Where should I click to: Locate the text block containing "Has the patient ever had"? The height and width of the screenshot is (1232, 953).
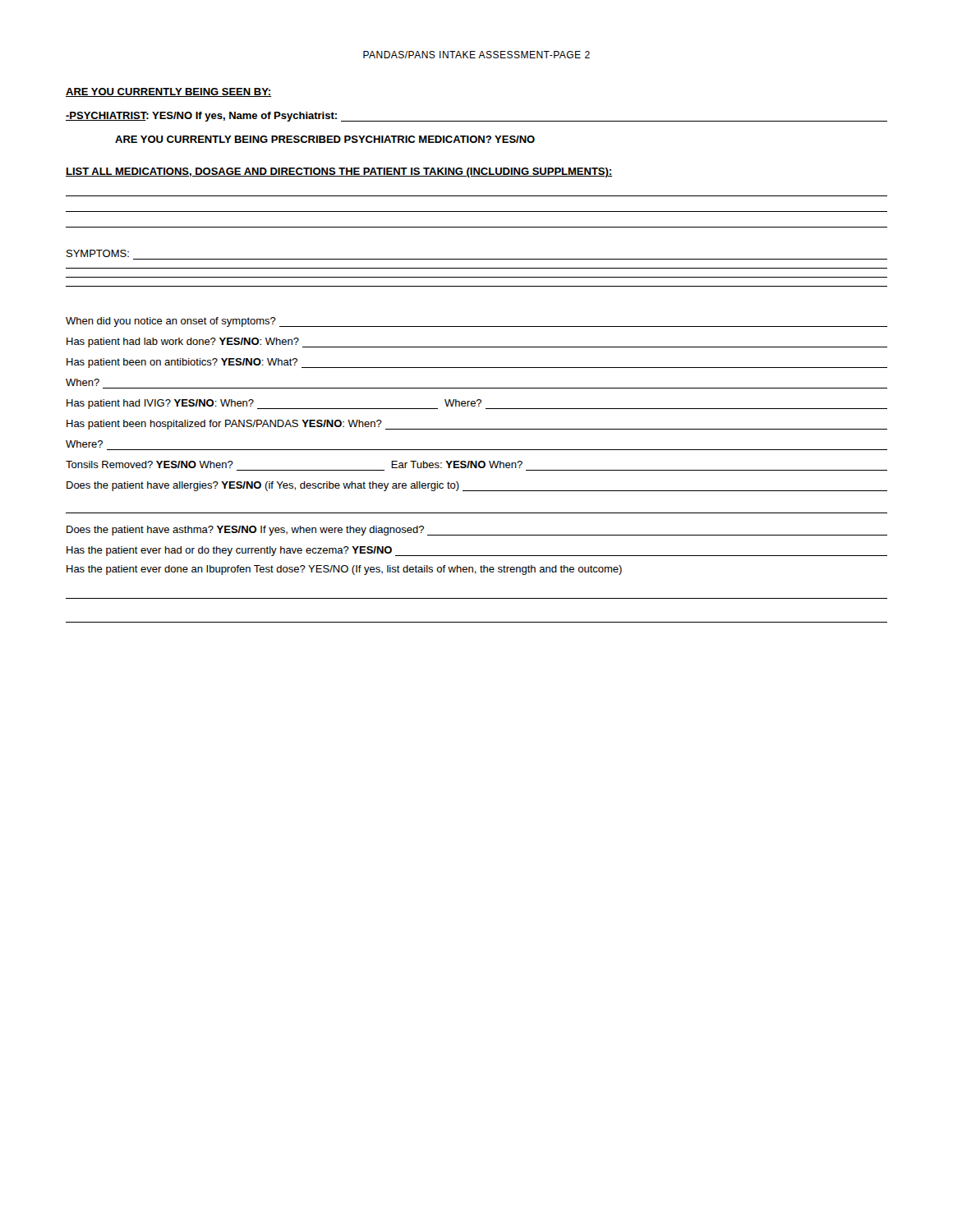click(x=476, y=549)
